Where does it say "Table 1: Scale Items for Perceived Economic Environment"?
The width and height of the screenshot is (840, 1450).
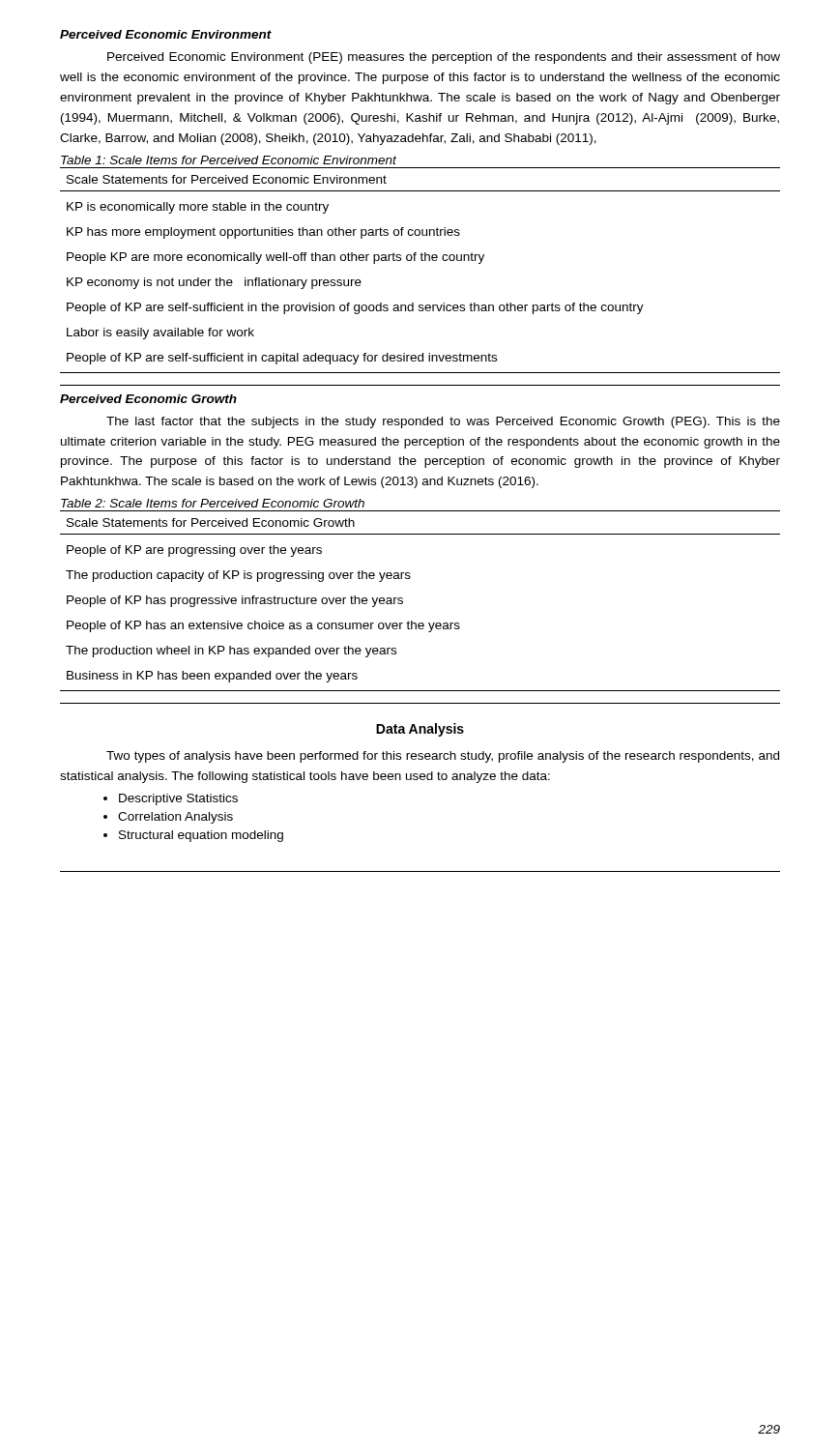click(228, 160)
